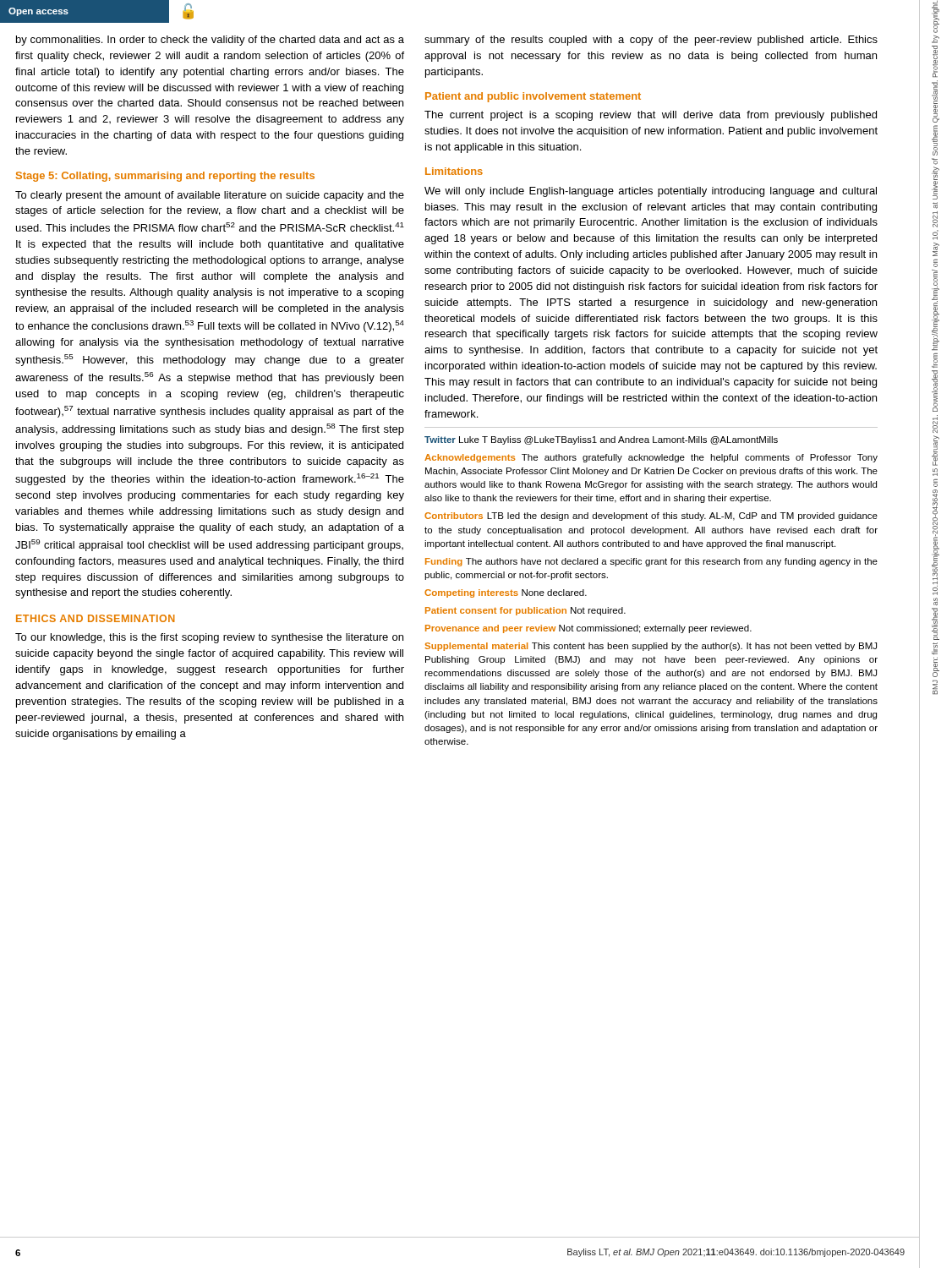This screenshot has width=952, height=1268.
Task: Click on the region starting "To clearly present the amount"
Action: [210, 394]
